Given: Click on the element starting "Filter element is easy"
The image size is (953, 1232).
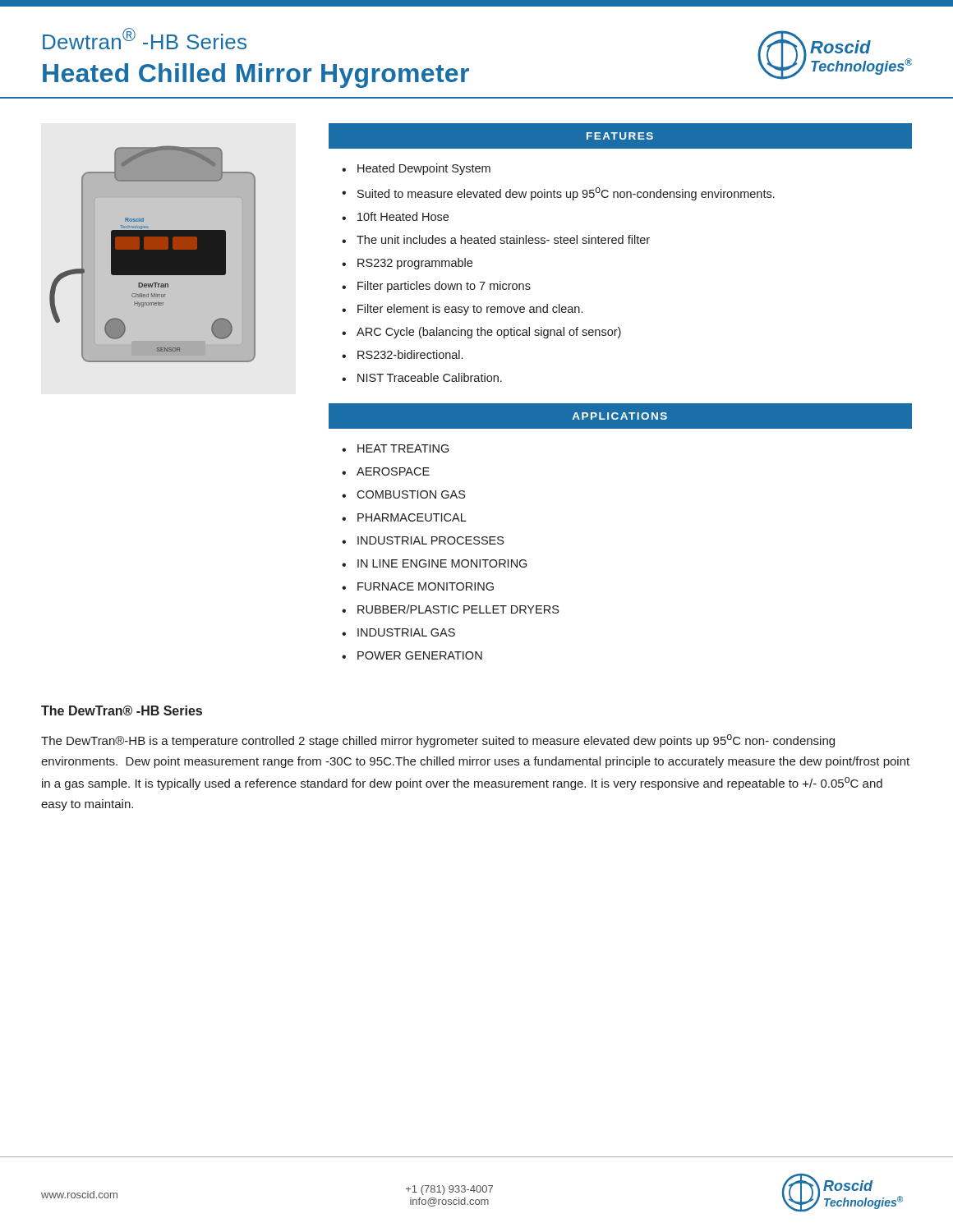Looking at the screenshot, I should 470,308.
